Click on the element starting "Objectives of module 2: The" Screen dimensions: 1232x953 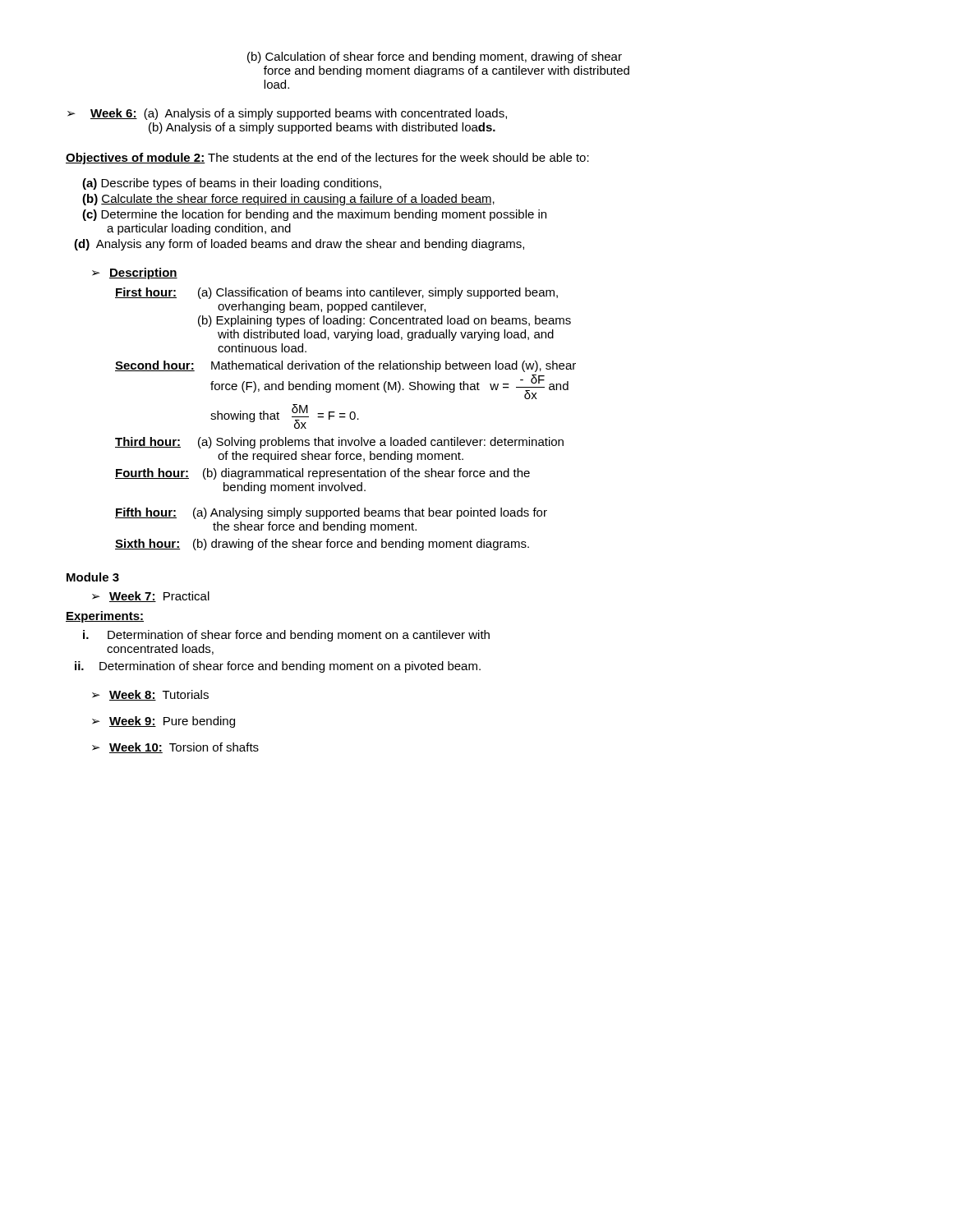(x=328, y=157)
